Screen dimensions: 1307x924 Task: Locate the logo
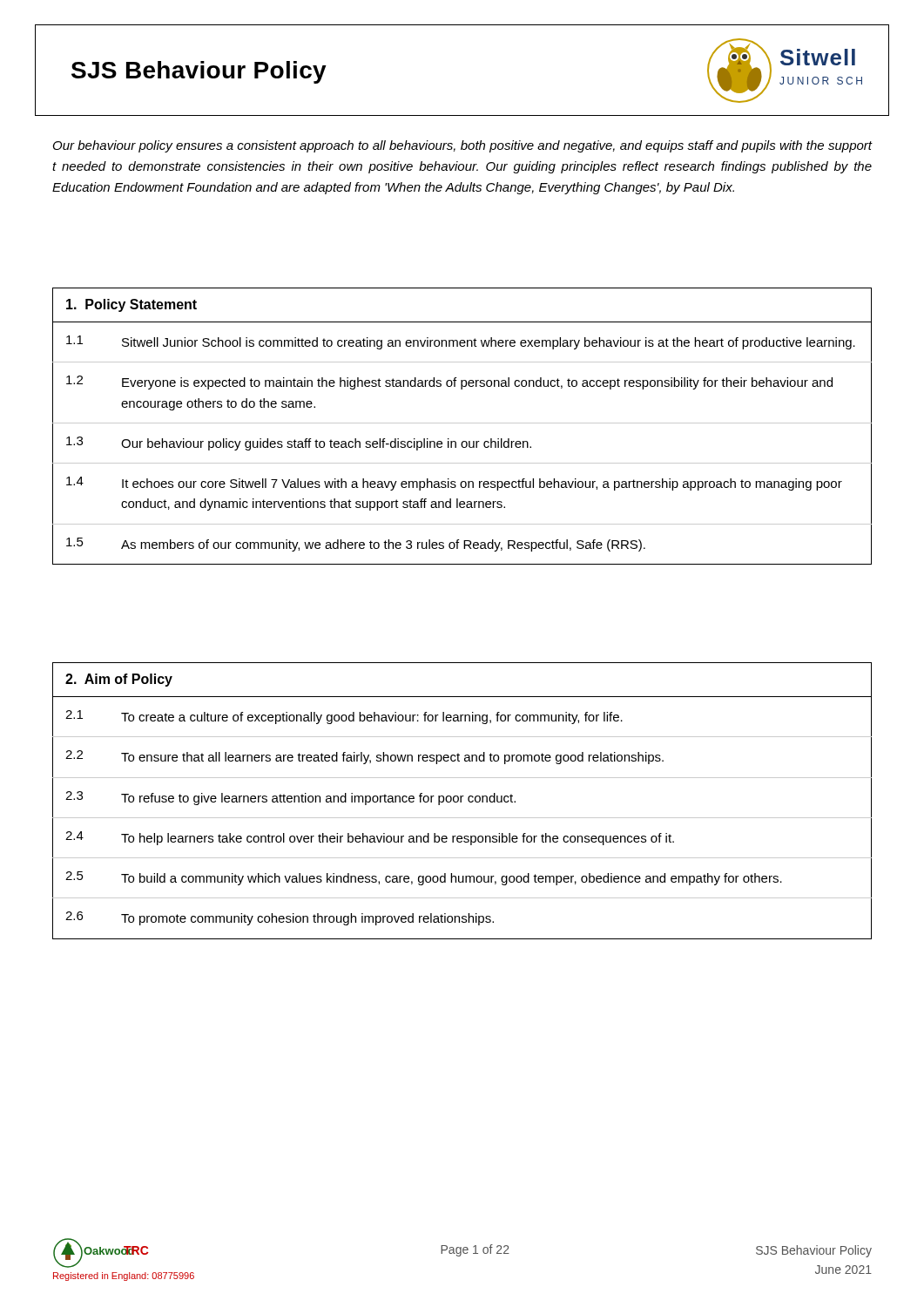(x=783, y=70)
